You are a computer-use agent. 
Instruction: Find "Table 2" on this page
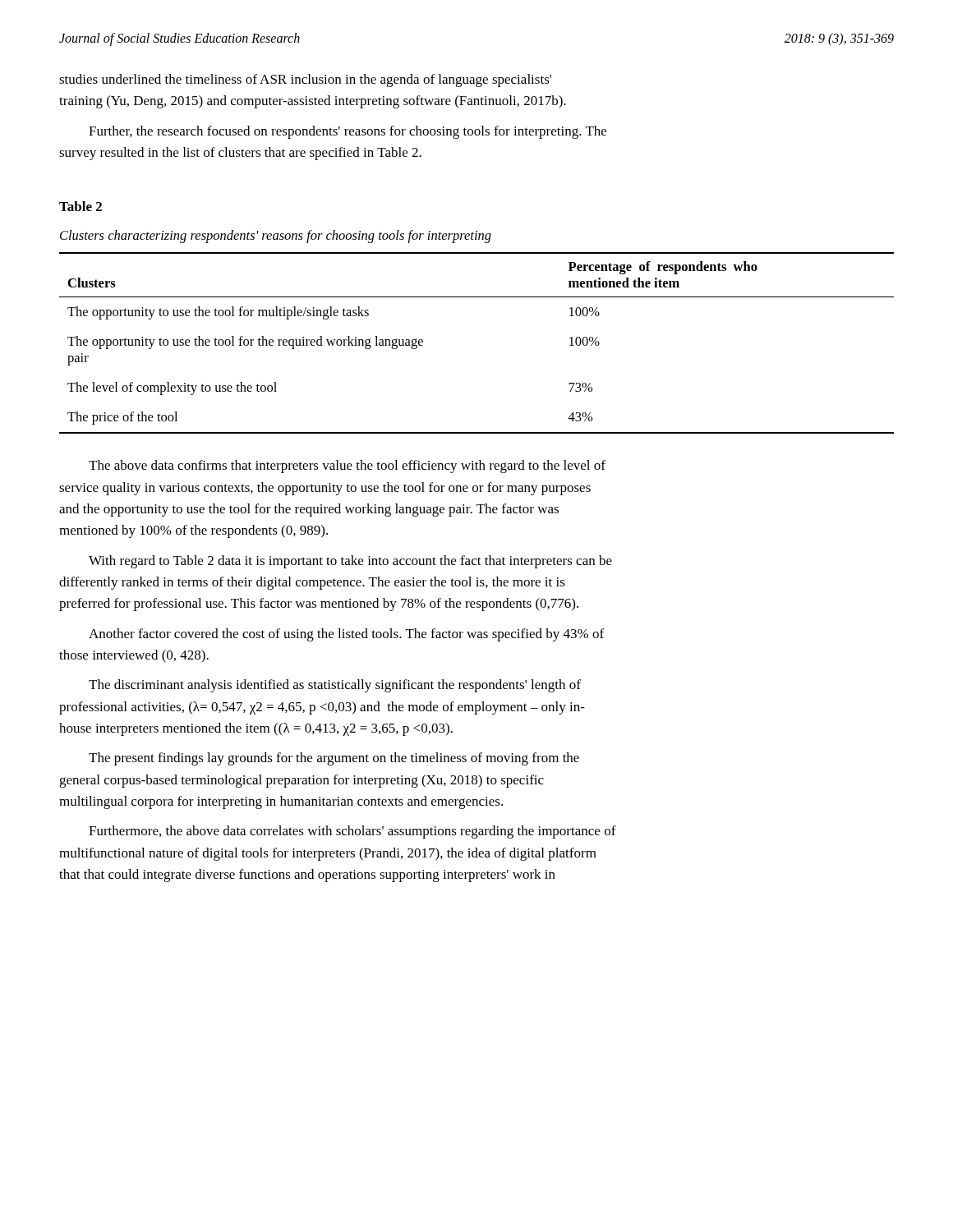pyautogui.click(x=81, y=207)
